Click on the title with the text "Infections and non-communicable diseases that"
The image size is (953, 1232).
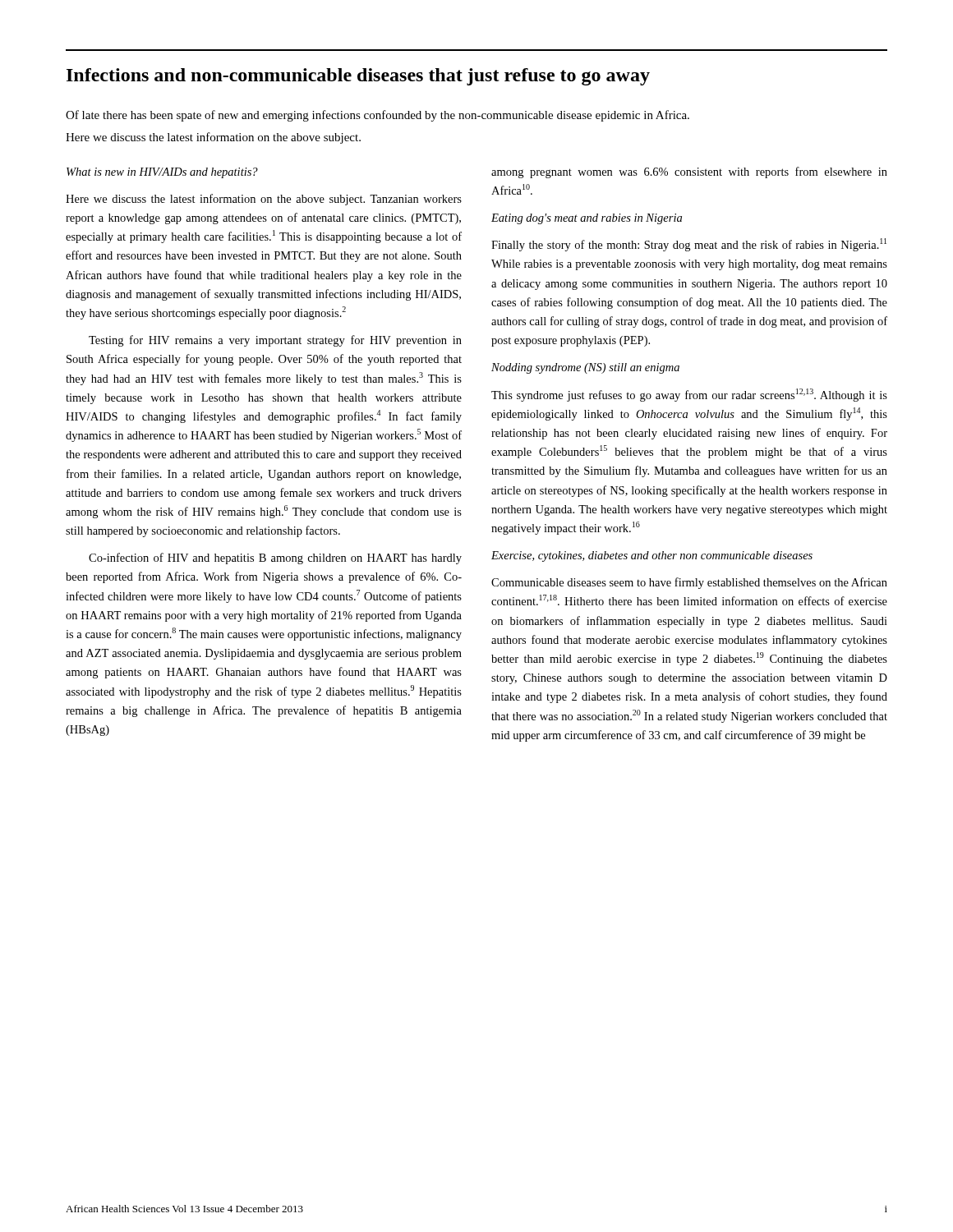476,75
